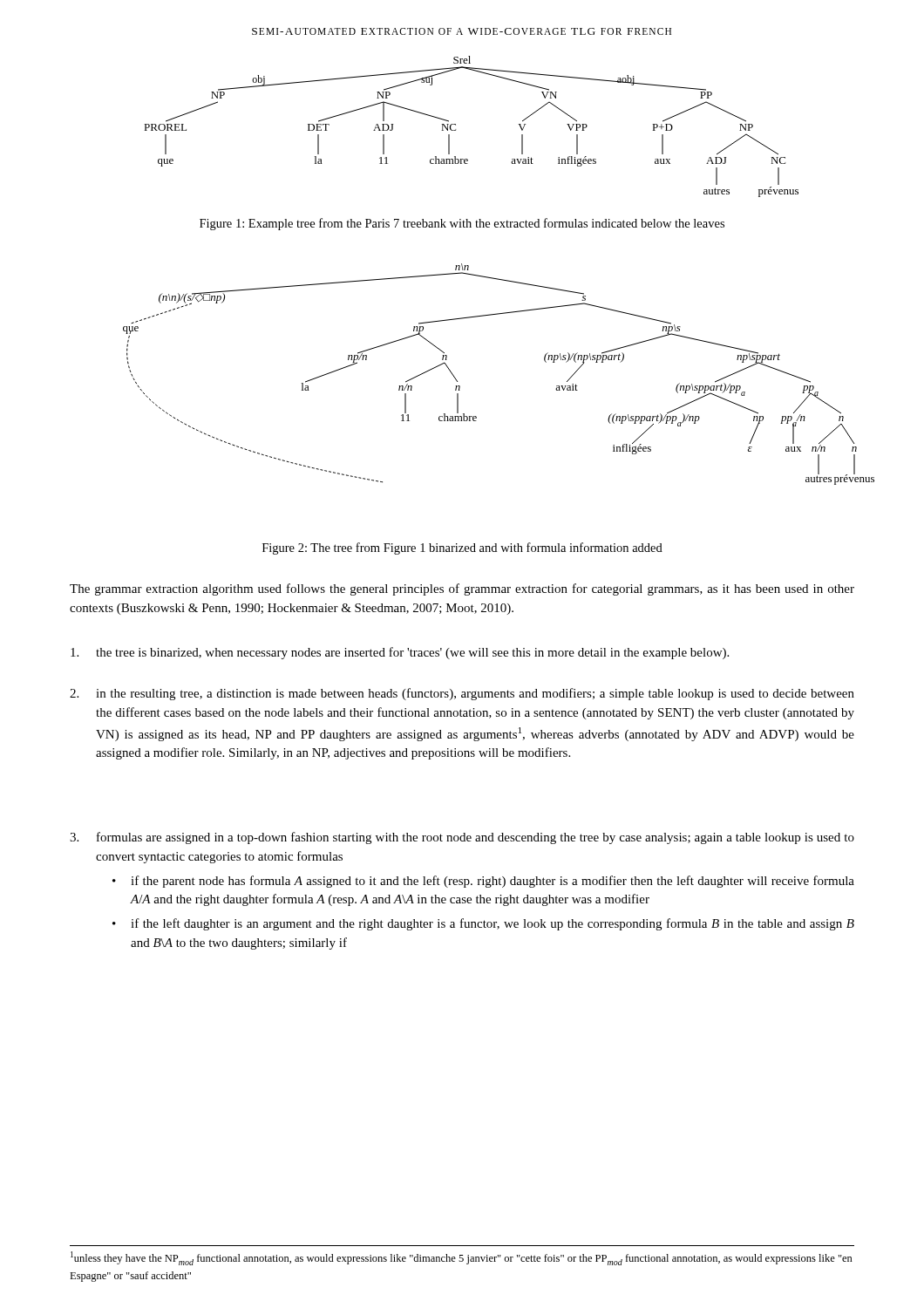
Task: Find the text block containing "The grammar extraction"
Action: pos(462,598)
